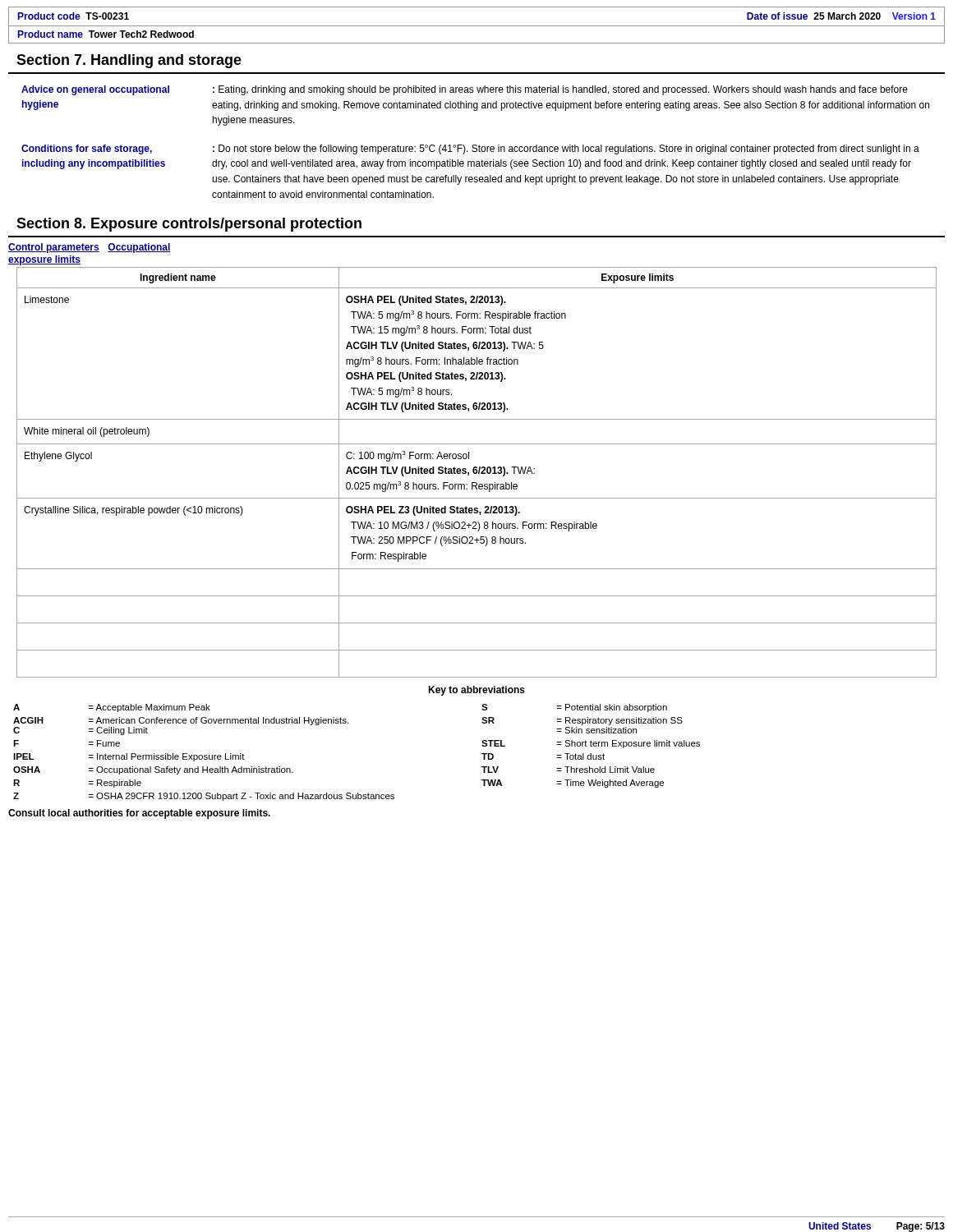
Task: Find the section header on this page that starts "Section 7. Handling and"
Action: pyautogui.click(x=129, y=60)
